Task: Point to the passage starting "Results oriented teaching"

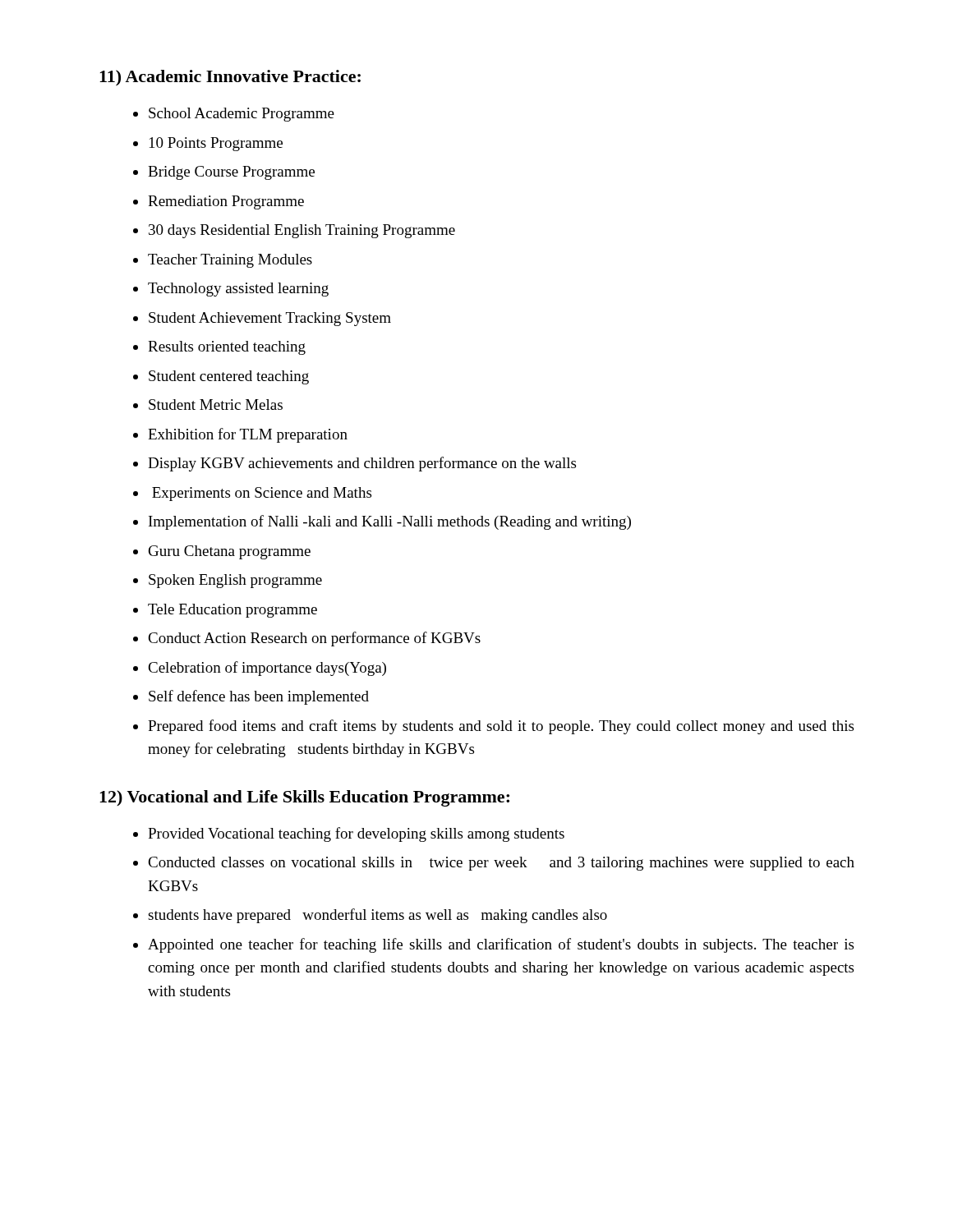Action: point(227,348)
